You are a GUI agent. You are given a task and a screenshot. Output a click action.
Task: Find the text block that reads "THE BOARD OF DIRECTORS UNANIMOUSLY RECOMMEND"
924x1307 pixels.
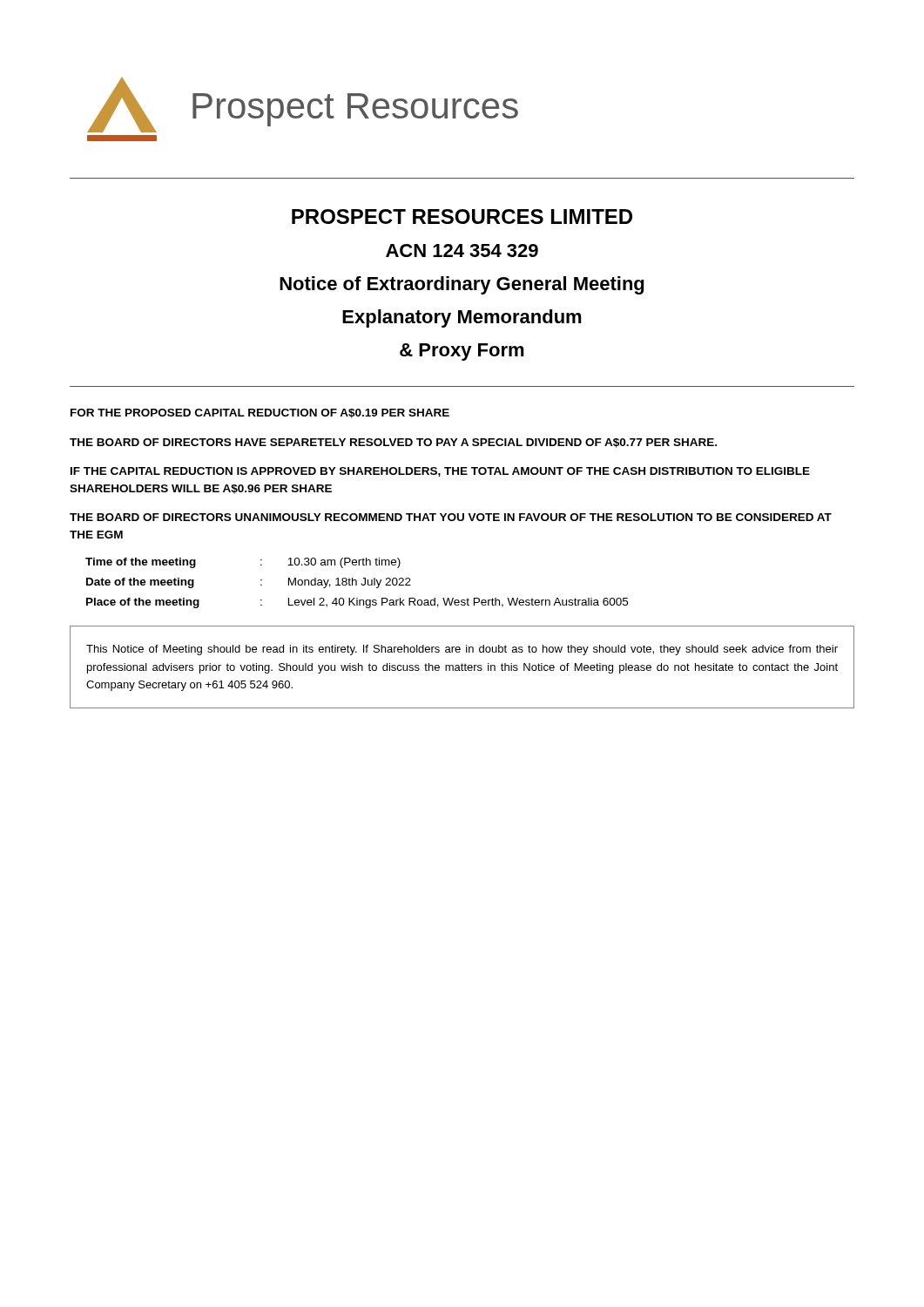pyautogui.click(x=451, y=526)
